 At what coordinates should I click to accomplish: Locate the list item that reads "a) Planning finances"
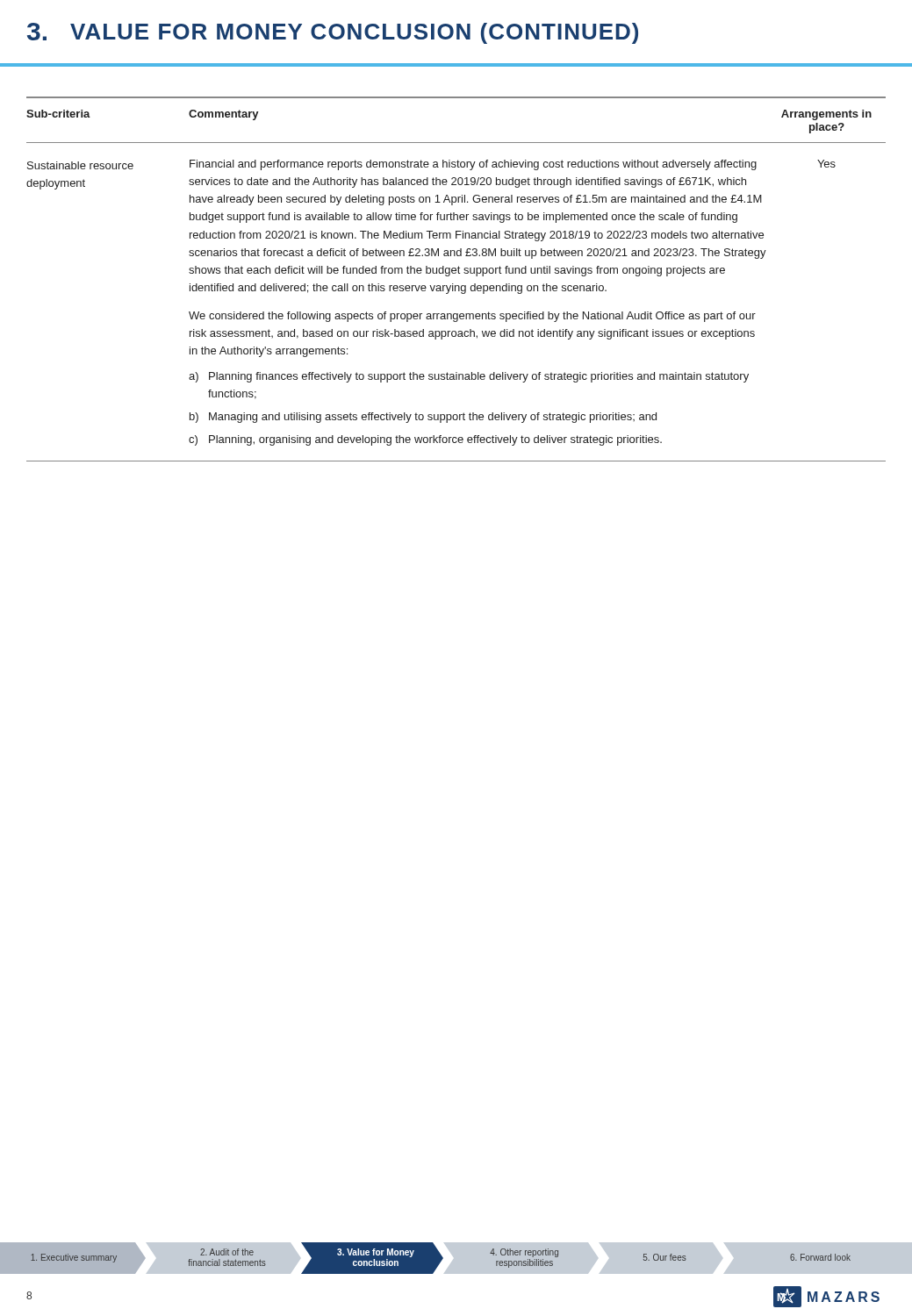478,385
